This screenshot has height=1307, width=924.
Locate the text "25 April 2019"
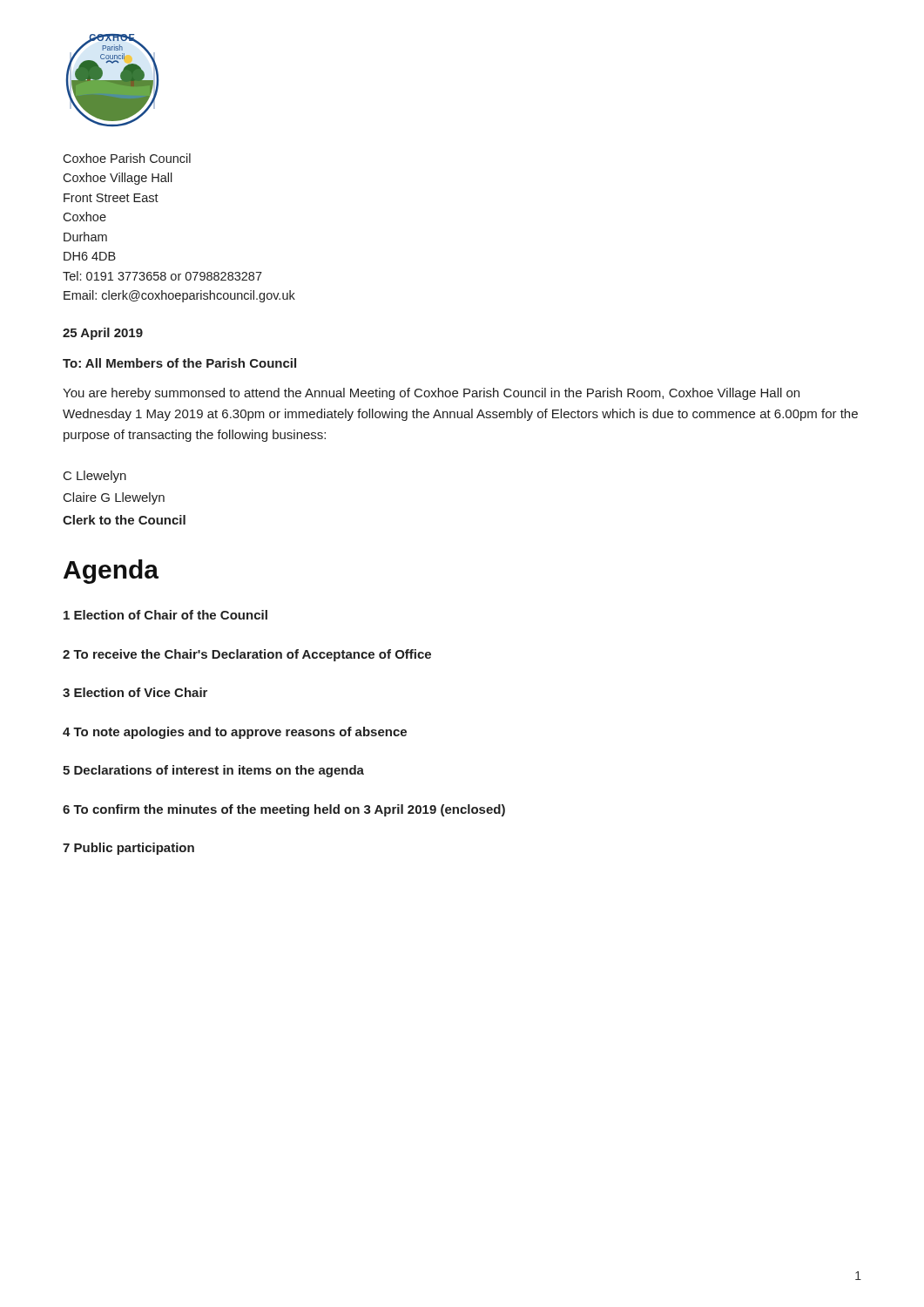coord(103,332)
